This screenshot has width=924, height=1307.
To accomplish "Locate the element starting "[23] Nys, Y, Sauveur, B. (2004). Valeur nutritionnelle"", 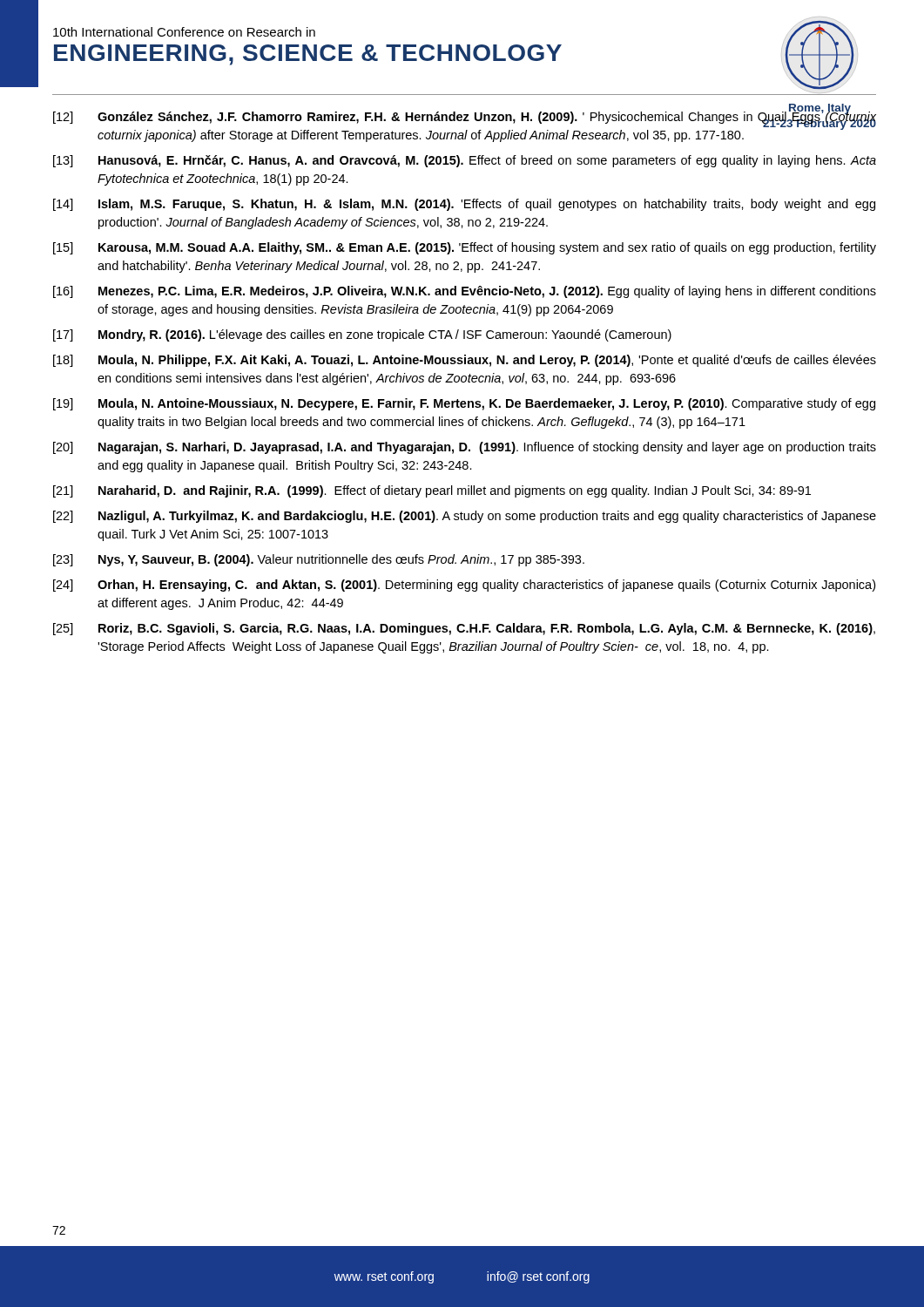I will (464, 560).
